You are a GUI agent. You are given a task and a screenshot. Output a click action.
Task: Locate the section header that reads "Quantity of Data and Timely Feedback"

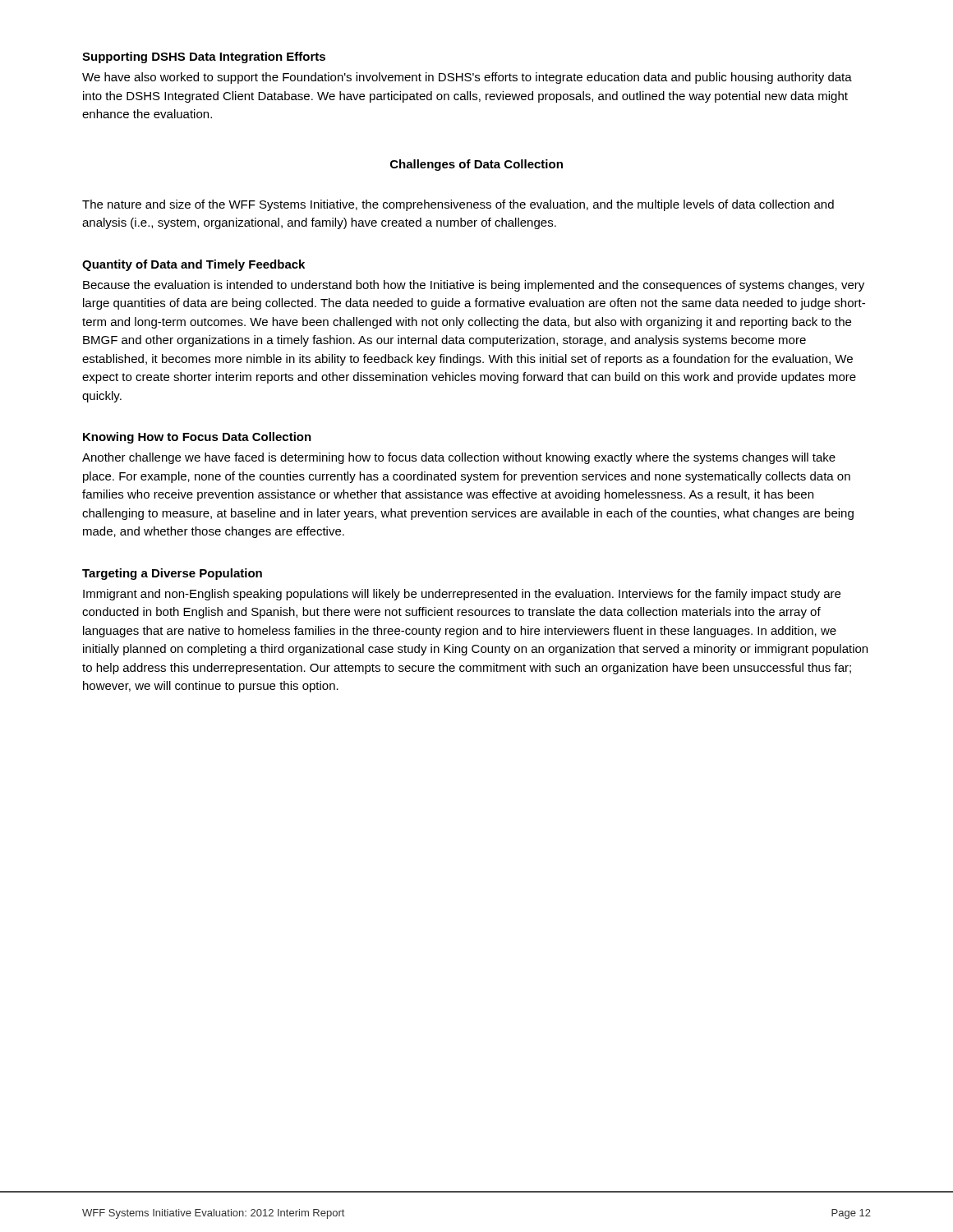tap(194, 264)
